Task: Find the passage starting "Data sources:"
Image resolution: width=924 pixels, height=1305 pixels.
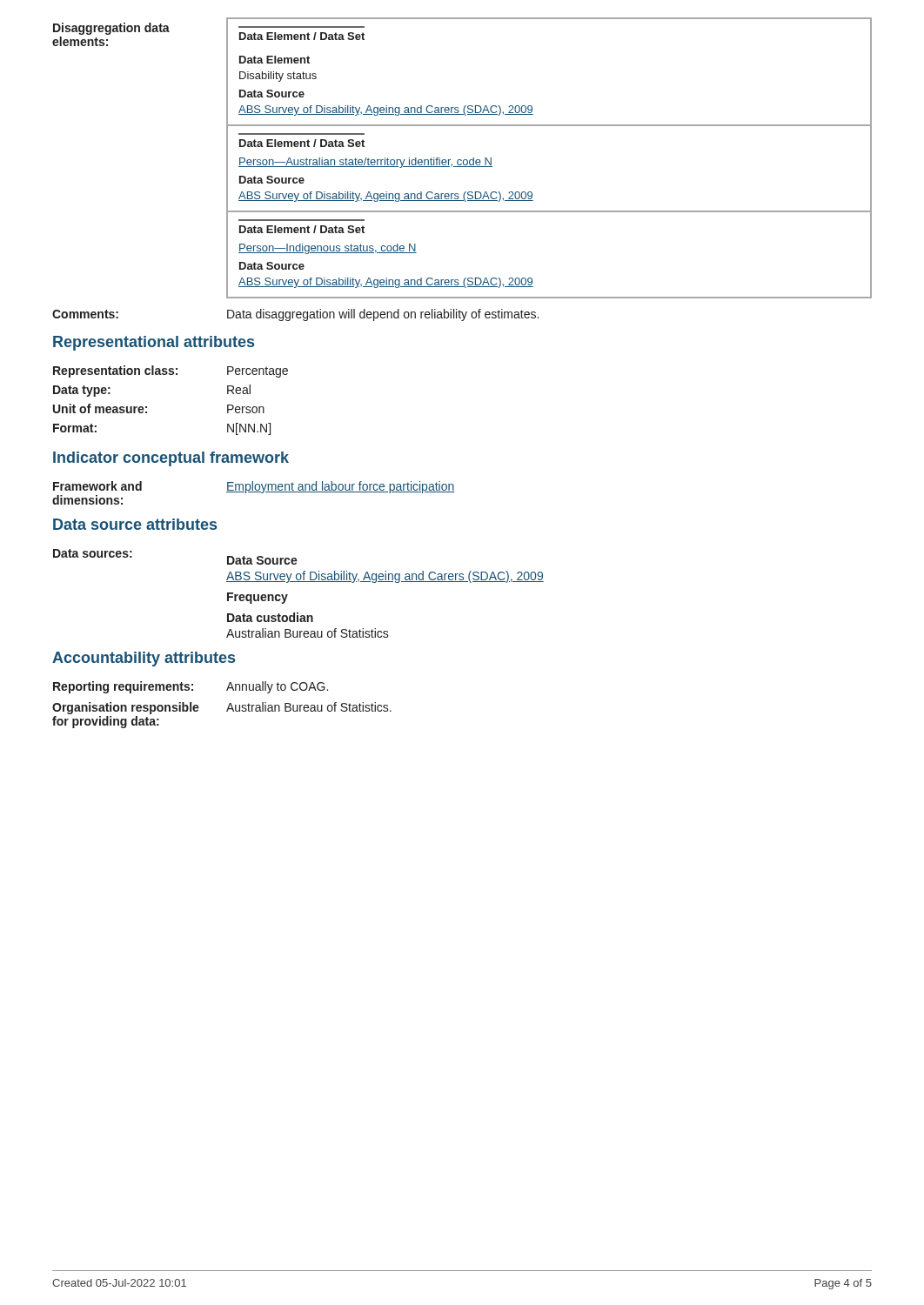Action: (92, 553)
